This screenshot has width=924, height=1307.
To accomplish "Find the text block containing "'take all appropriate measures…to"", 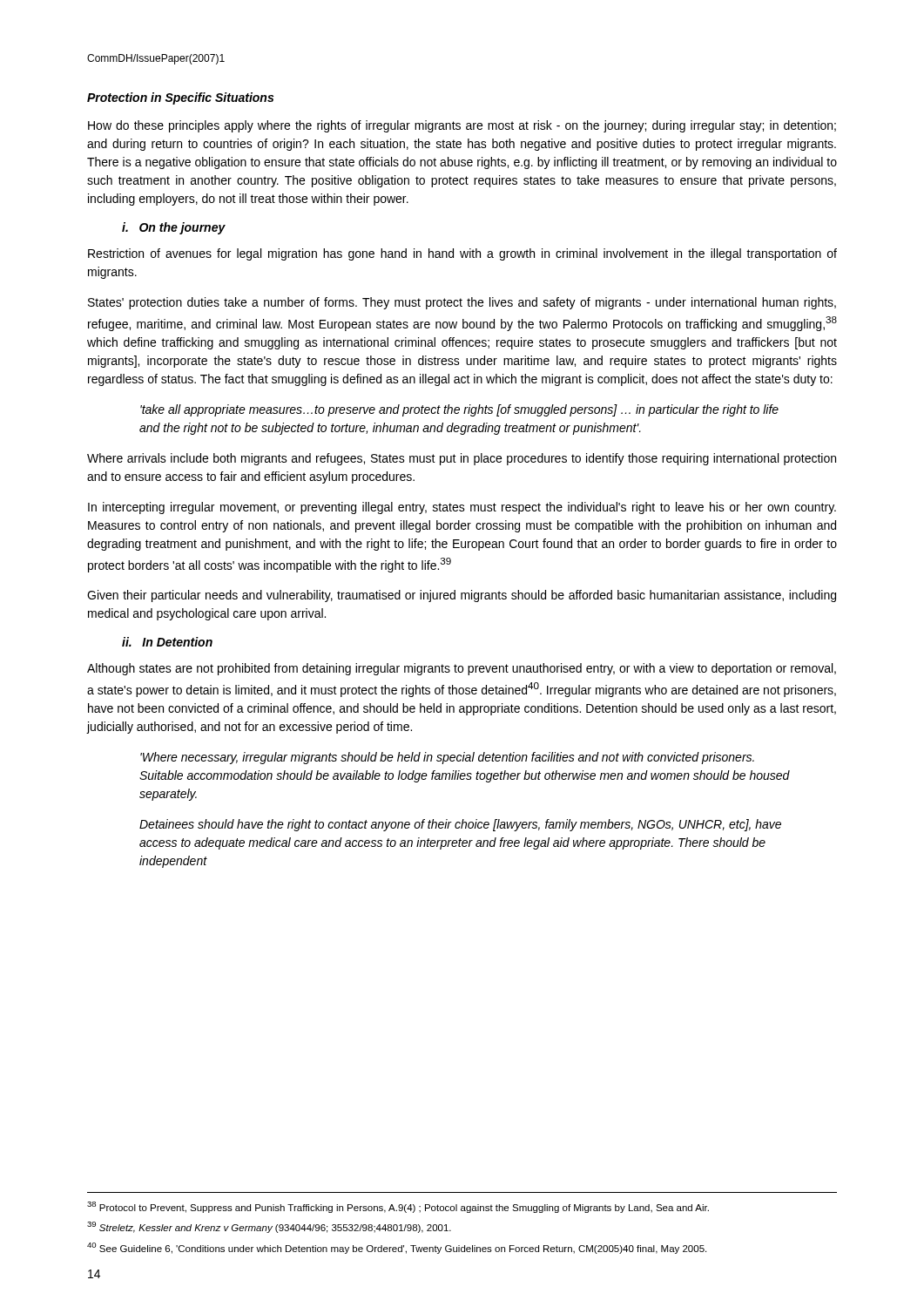I will pos(459,418).
